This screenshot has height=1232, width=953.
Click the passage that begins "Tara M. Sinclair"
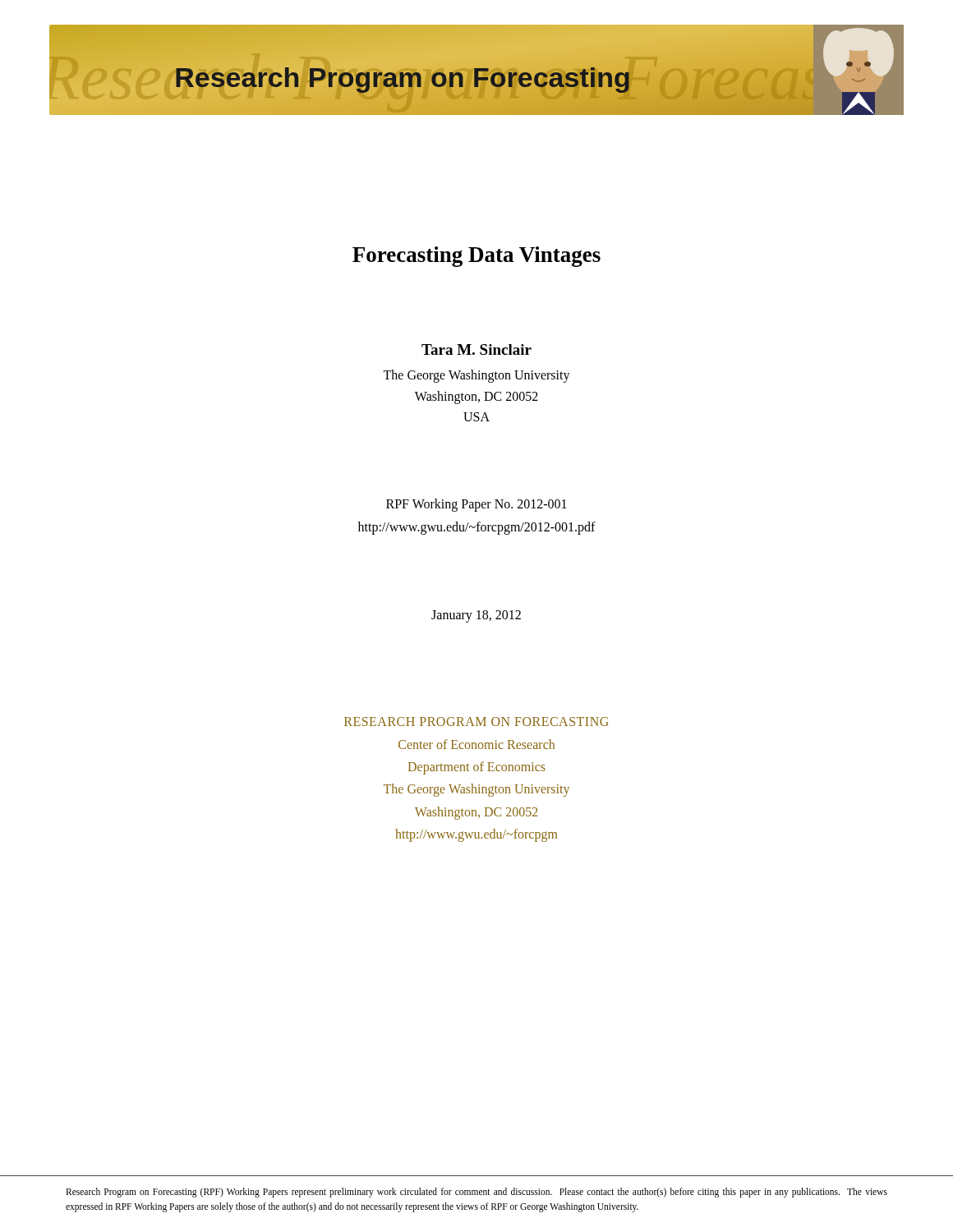pyautogui.click(x=476, y=384)
